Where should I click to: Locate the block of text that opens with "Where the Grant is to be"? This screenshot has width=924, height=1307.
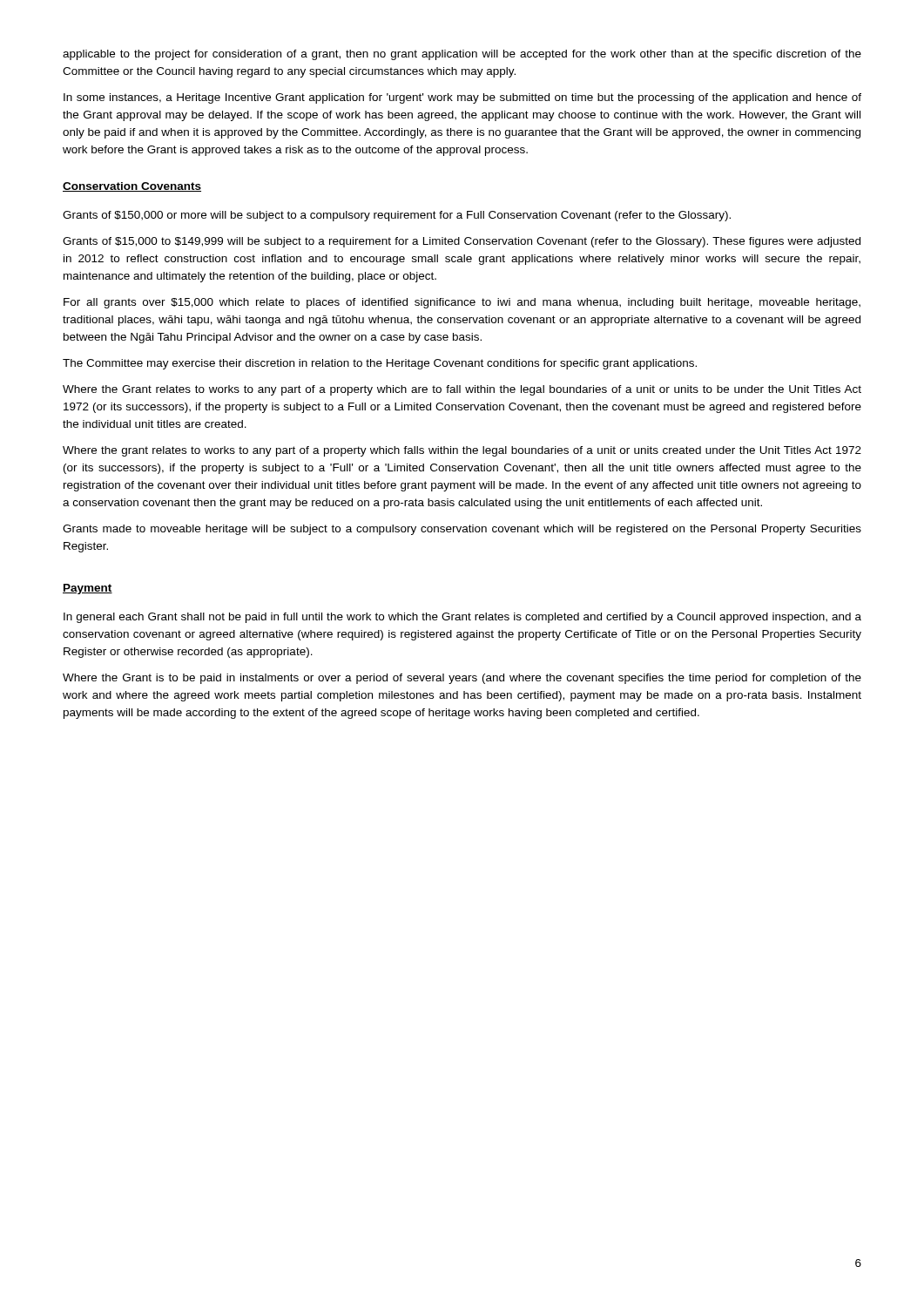click(x=462, y=695)
